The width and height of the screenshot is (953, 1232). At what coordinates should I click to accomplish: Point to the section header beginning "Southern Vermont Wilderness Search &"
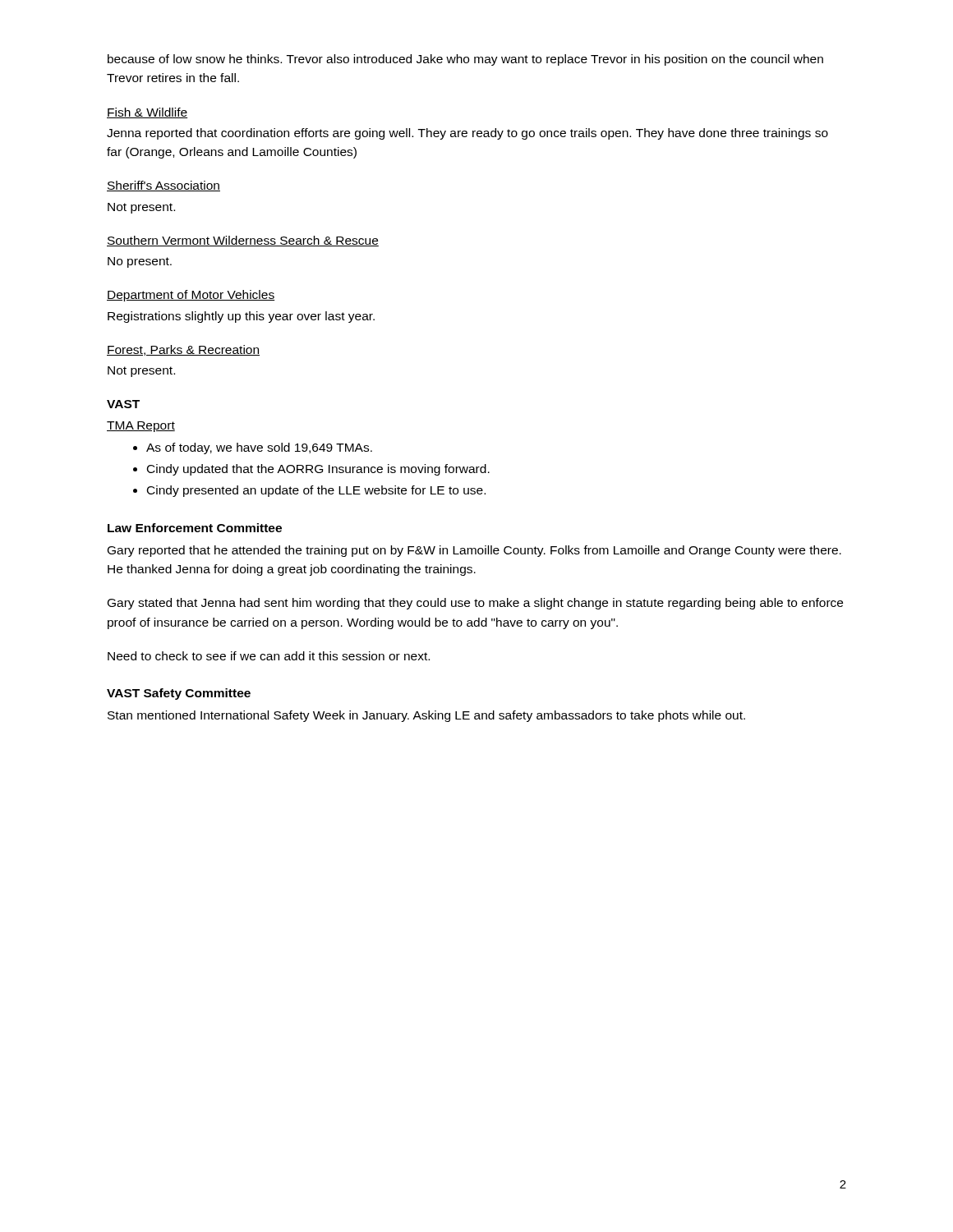click(x=243, y=240)
